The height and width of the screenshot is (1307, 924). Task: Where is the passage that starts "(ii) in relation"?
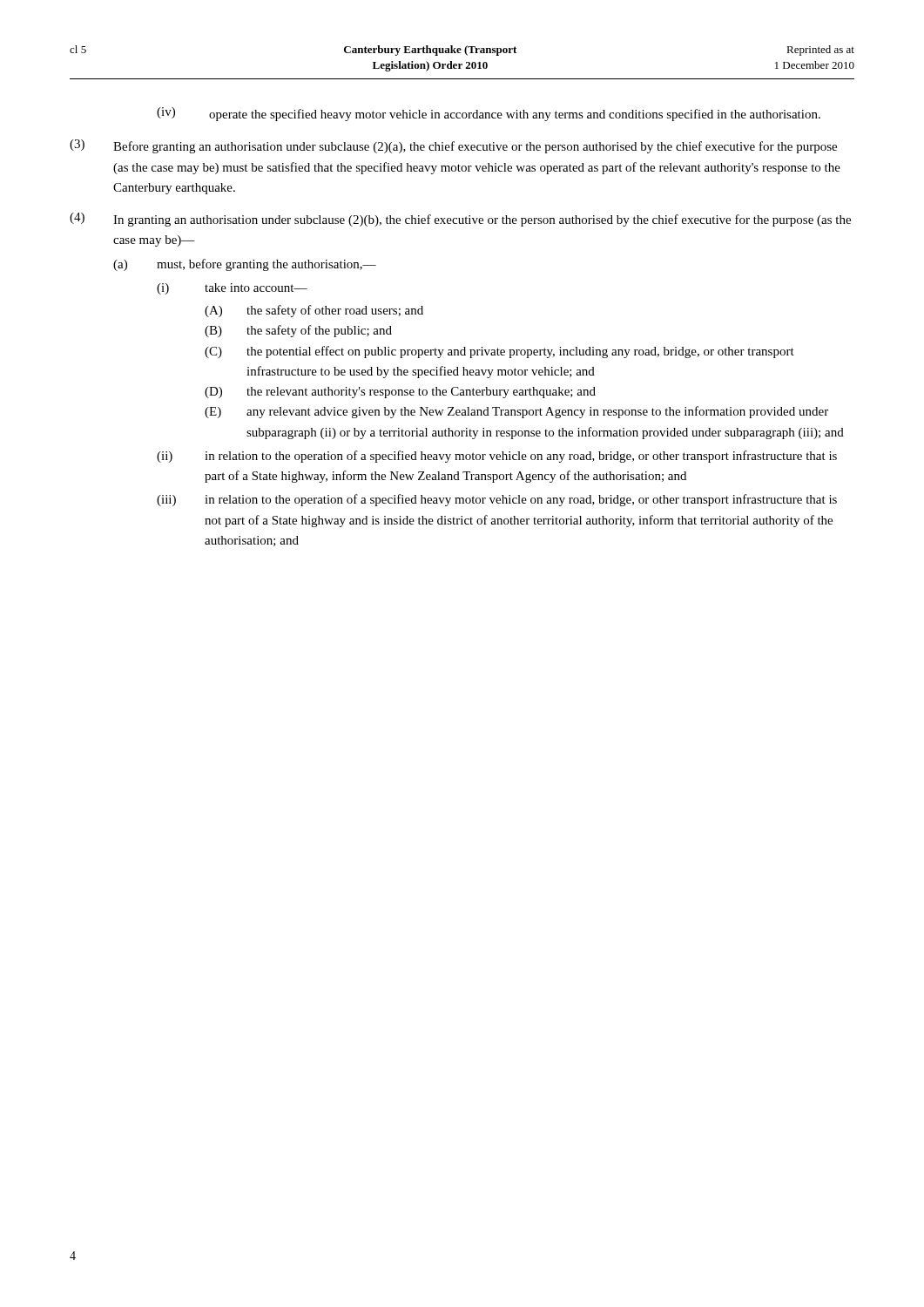(506, 466)
